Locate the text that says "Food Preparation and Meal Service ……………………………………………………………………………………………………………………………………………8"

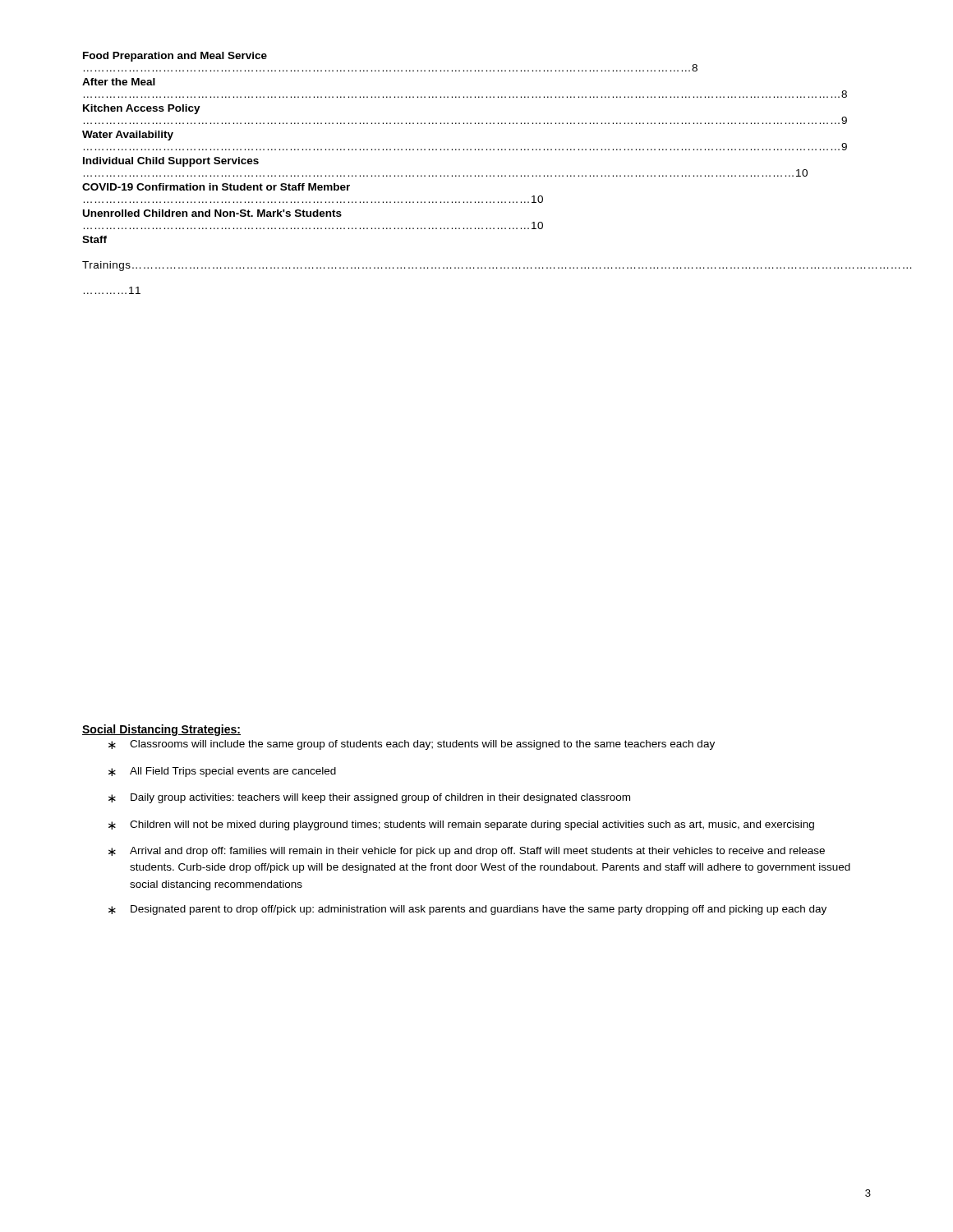pos(476,62)
